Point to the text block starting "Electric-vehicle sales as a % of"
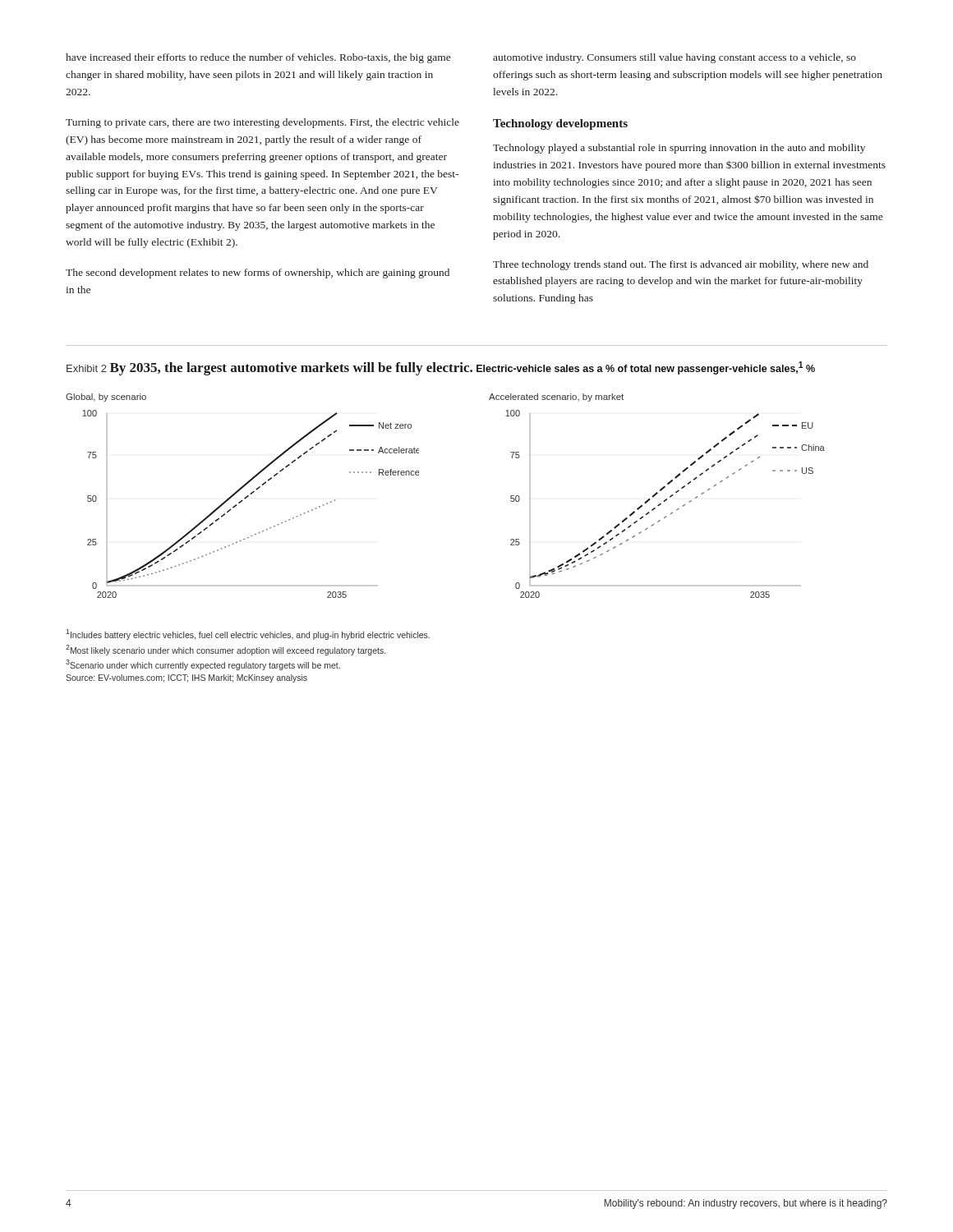The height and width of the screenshot is (1232, 953). point(646,368)
